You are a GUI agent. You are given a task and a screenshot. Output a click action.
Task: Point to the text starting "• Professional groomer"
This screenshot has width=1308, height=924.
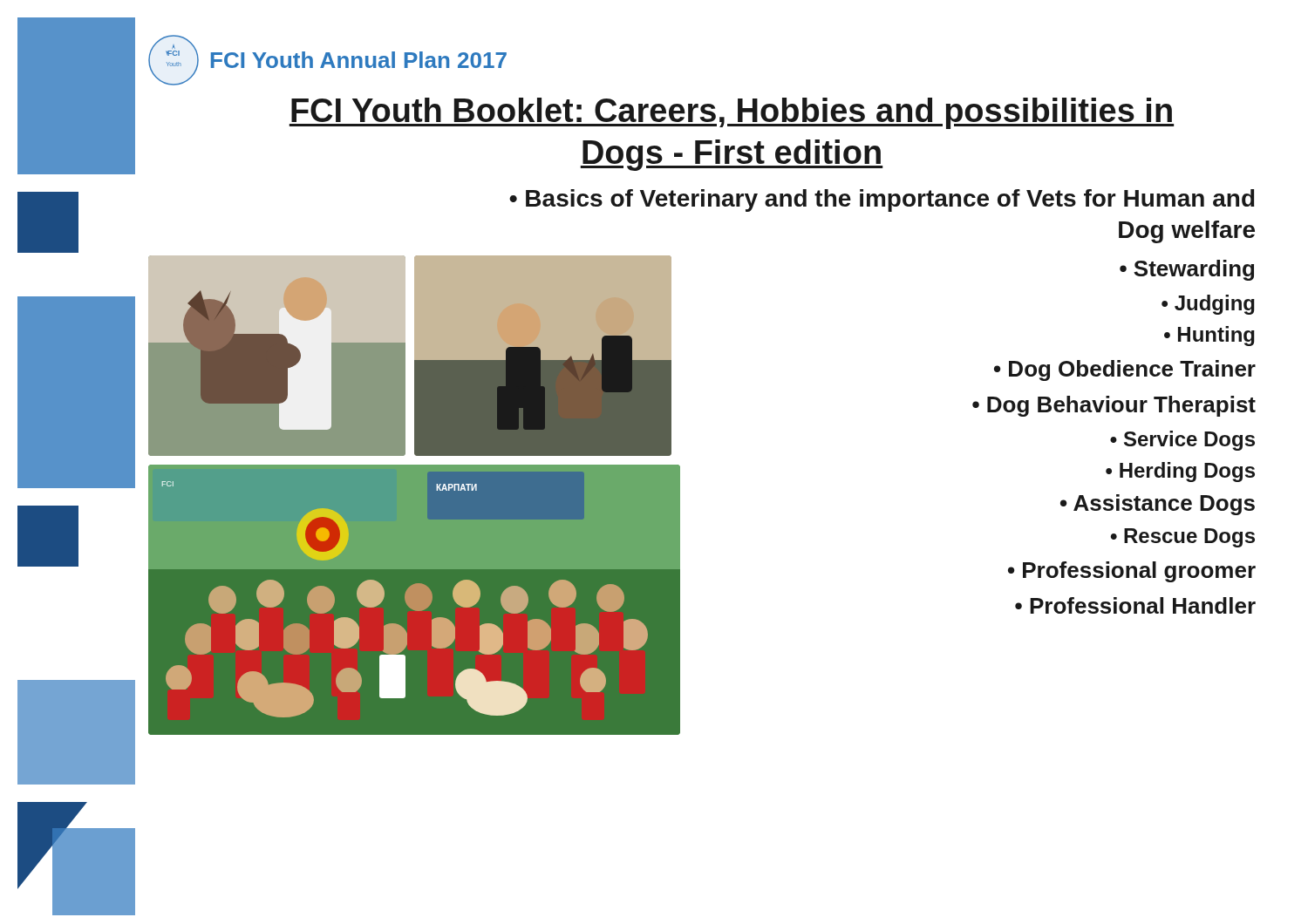pyautogui.click(x=1131, y=570)
